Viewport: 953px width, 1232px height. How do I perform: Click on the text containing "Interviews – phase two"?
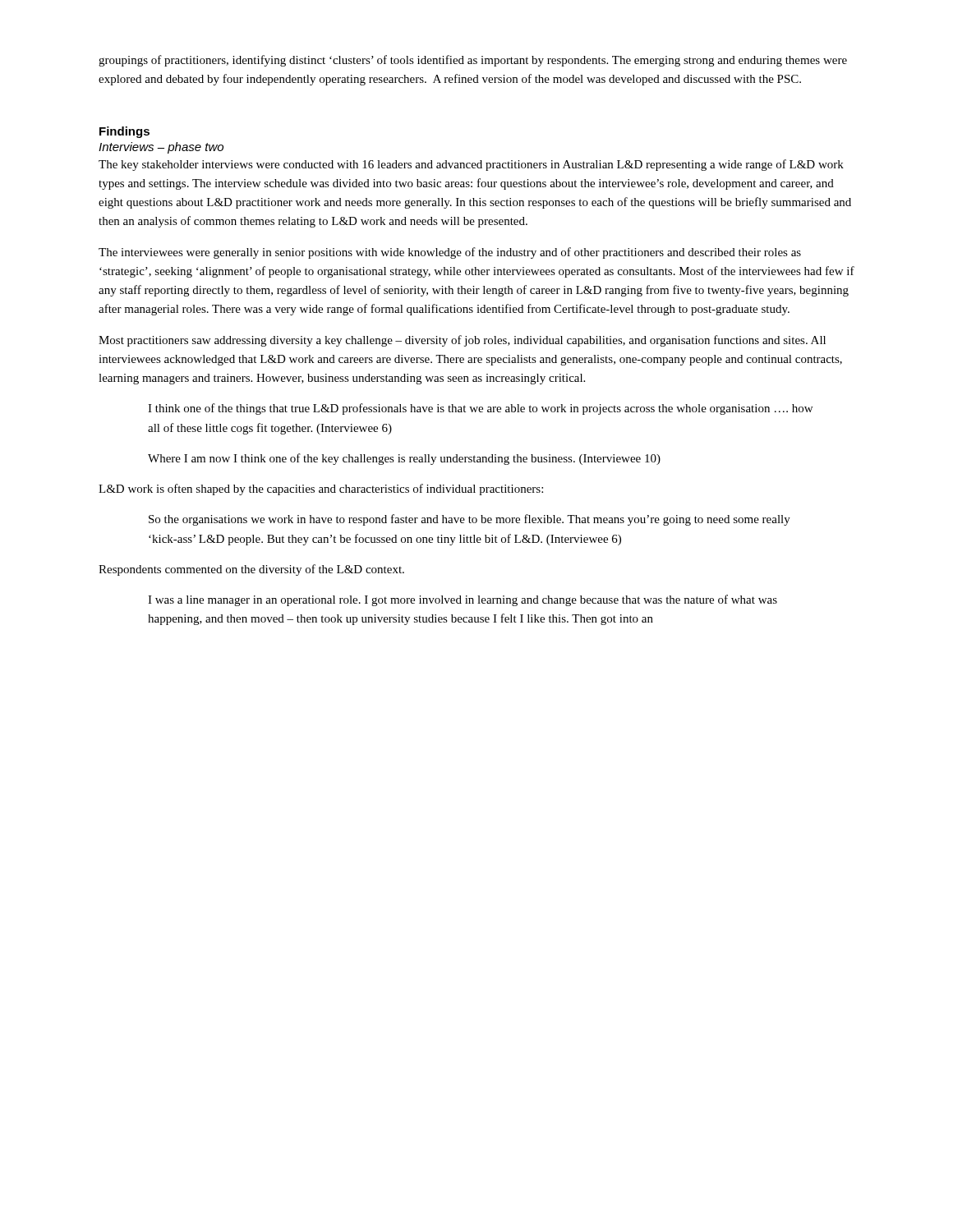(161, 146)
